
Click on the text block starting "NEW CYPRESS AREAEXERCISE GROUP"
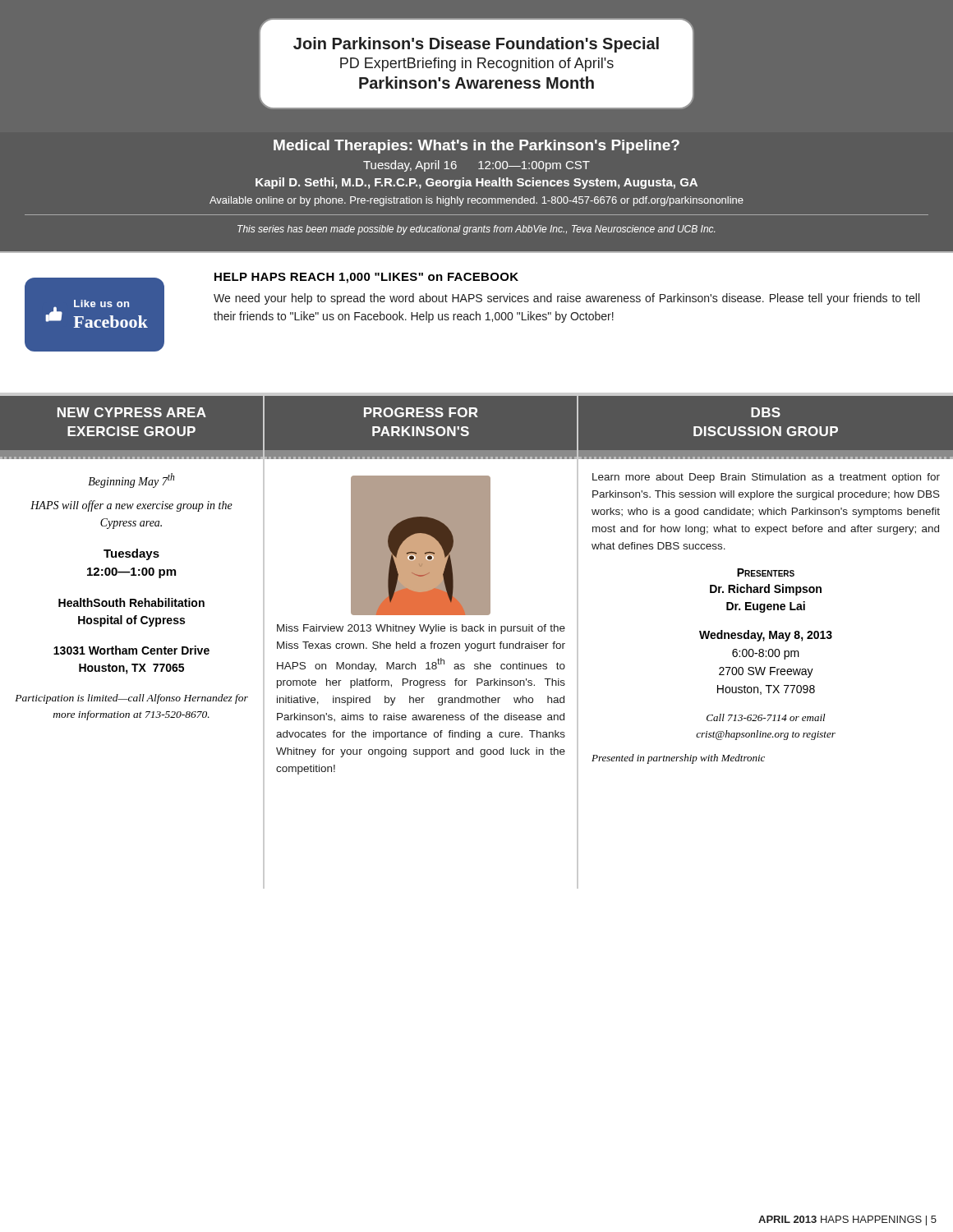point(131,422)
